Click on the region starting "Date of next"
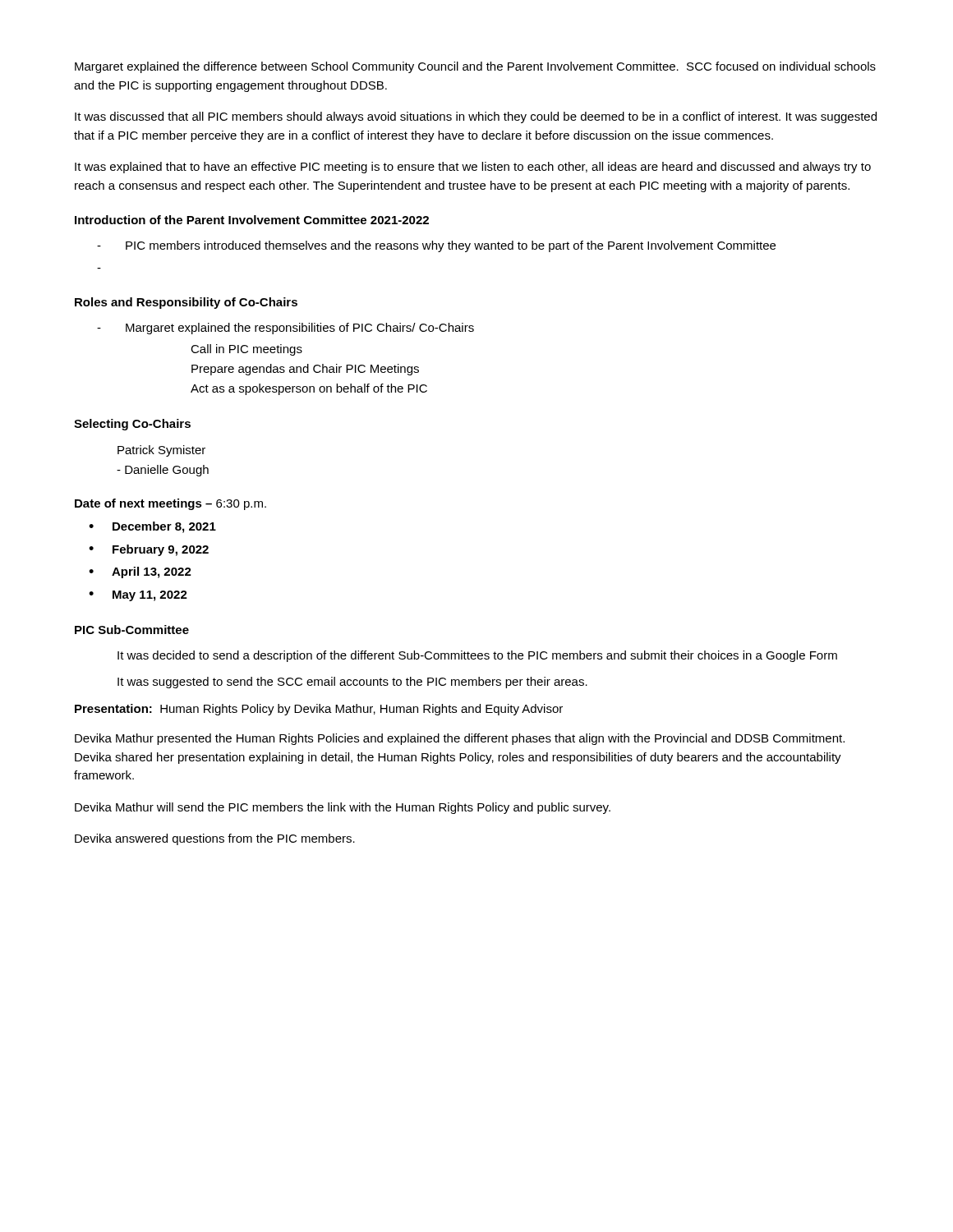Image resolution: width=953 pixels, height=1232 pixels. (x=171, y=503)
